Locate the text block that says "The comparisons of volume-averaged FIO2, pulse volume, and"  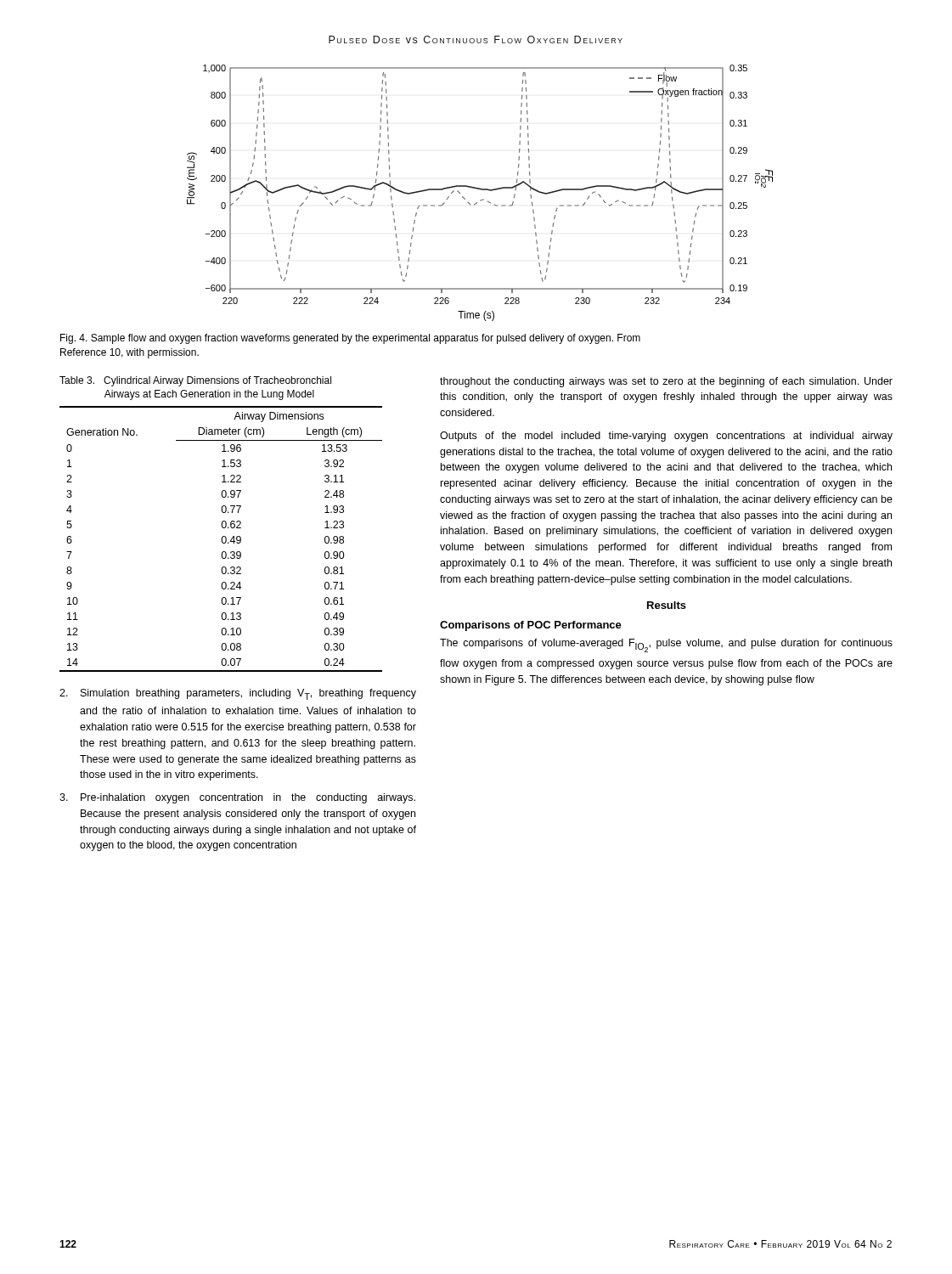[x=666, y=661]
